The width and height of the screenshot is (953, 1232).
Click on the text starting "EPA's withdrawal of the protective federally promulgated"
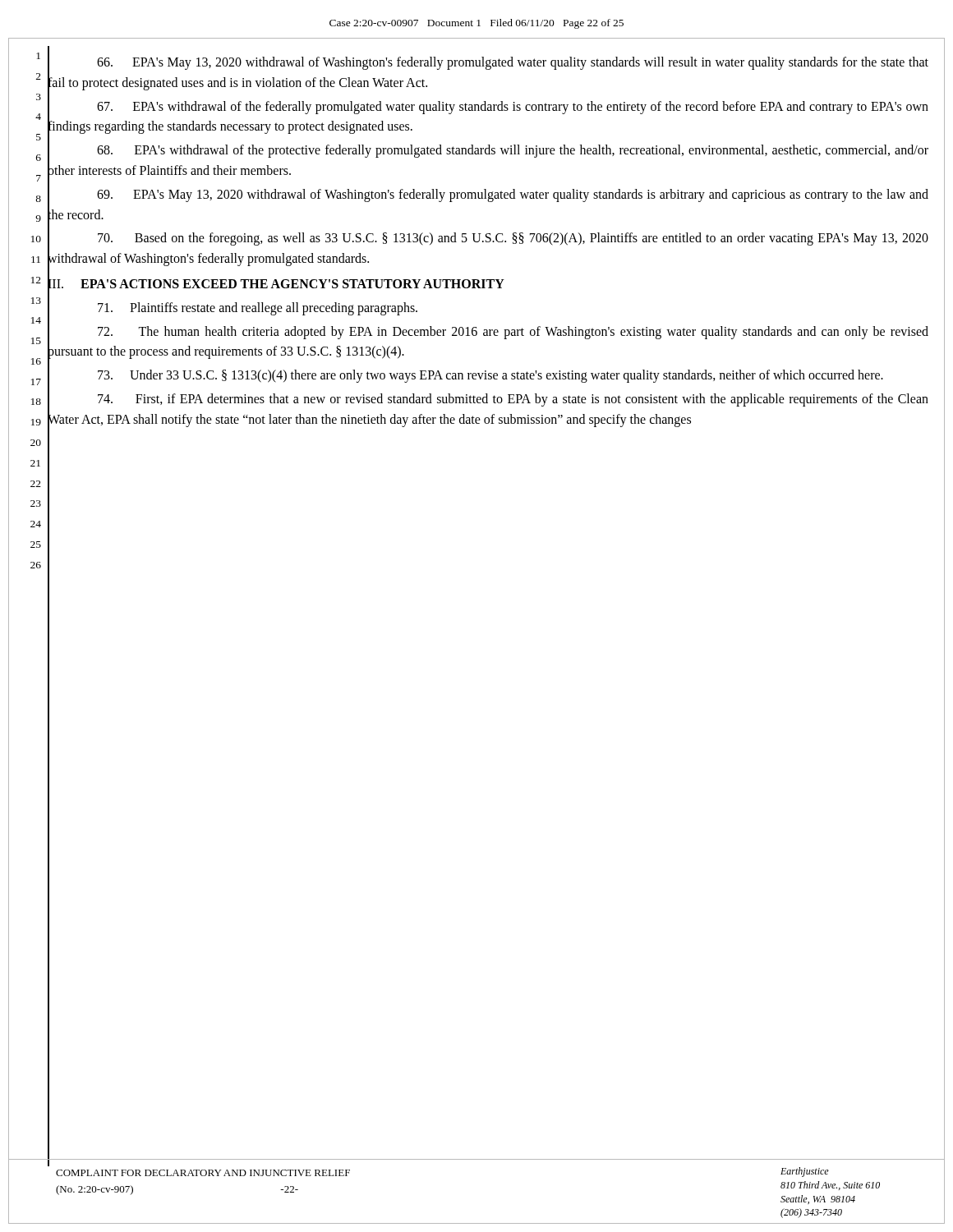[488, 160]
